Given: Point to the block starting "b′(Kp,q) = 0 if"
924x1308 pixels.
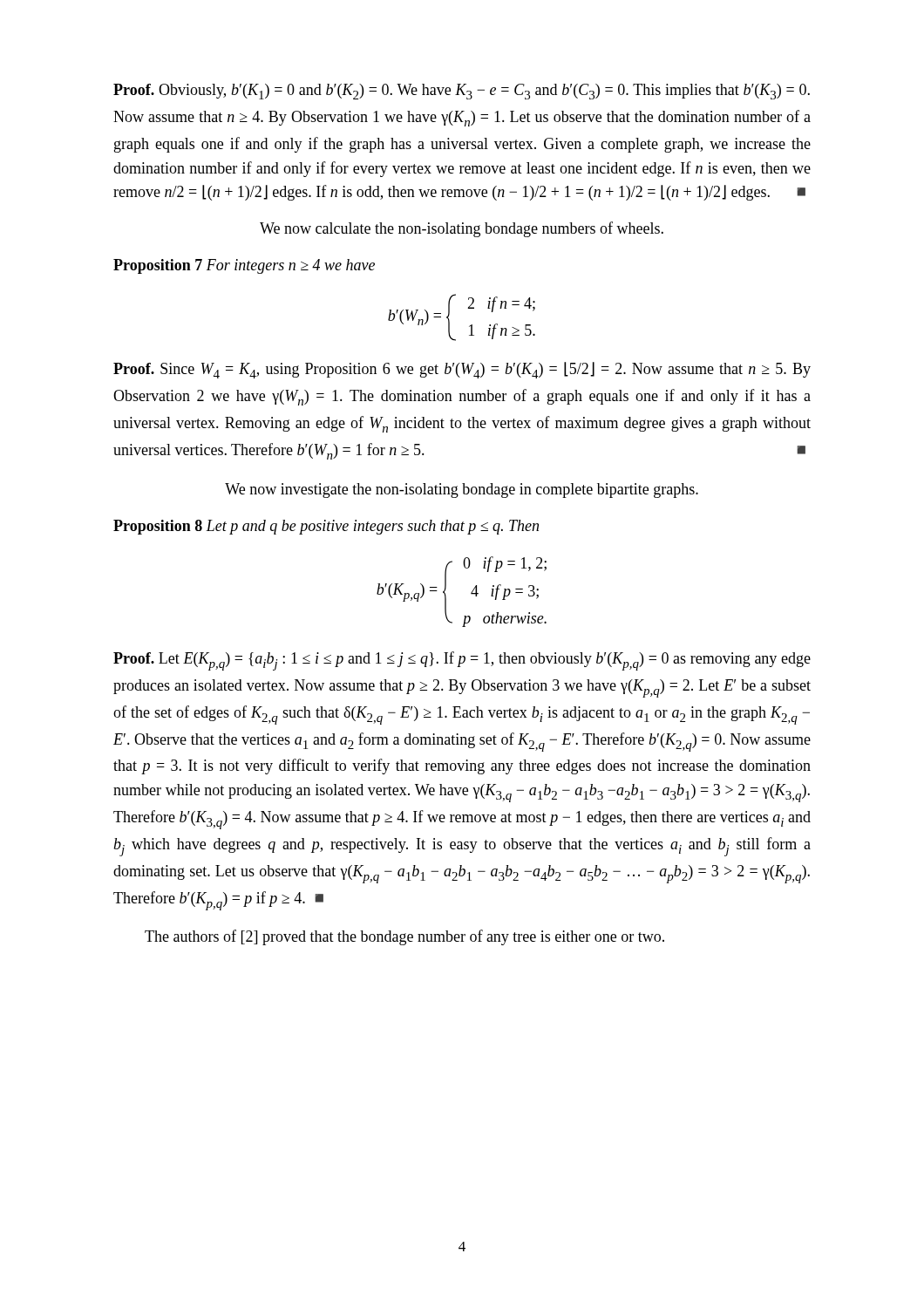Looking at the screenshot, I should point(462,592).
